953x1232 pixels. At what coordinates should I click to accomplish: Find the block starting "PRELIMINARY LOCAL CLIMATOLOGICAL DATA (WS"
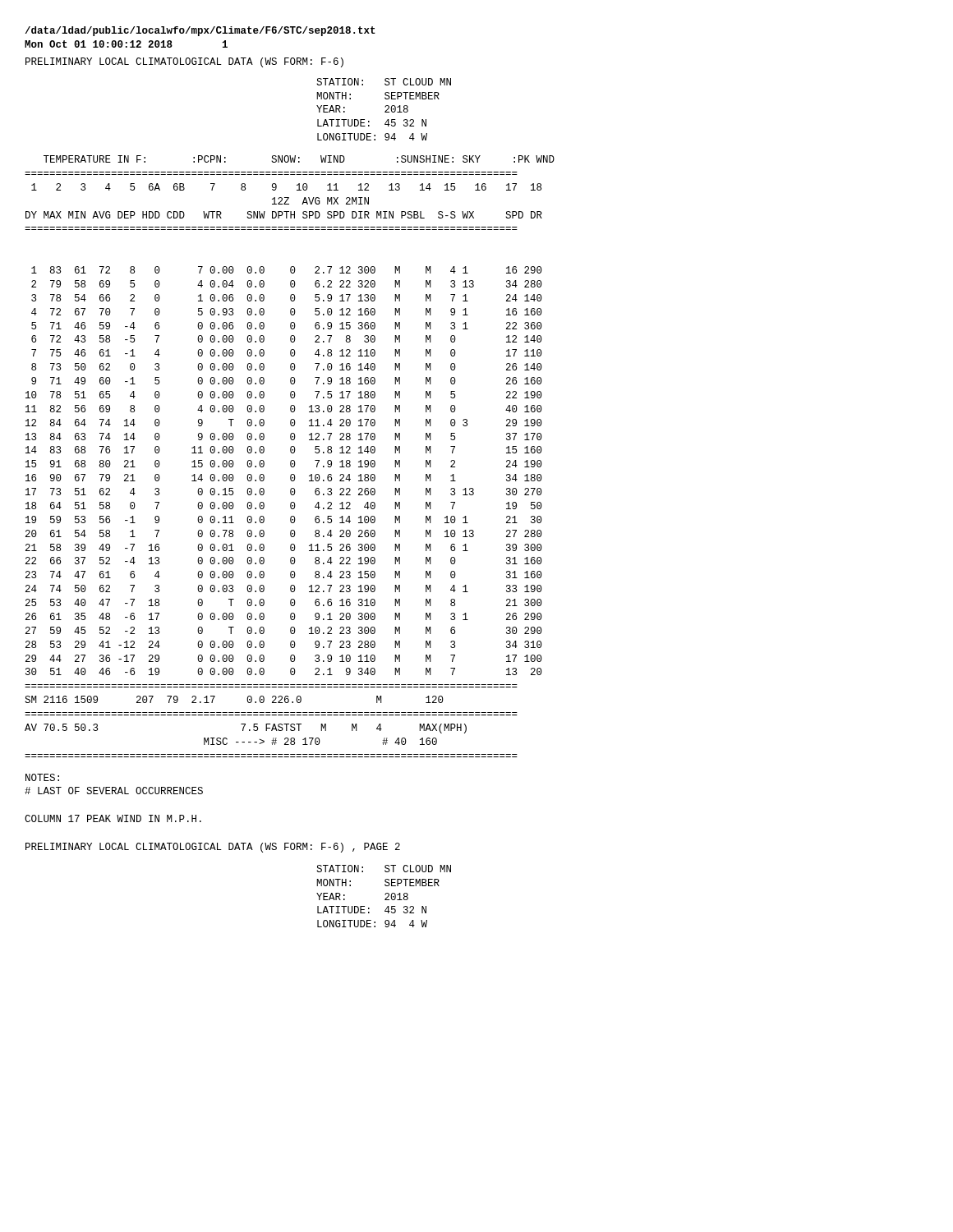pyautogui.click(x=184, y=62)
